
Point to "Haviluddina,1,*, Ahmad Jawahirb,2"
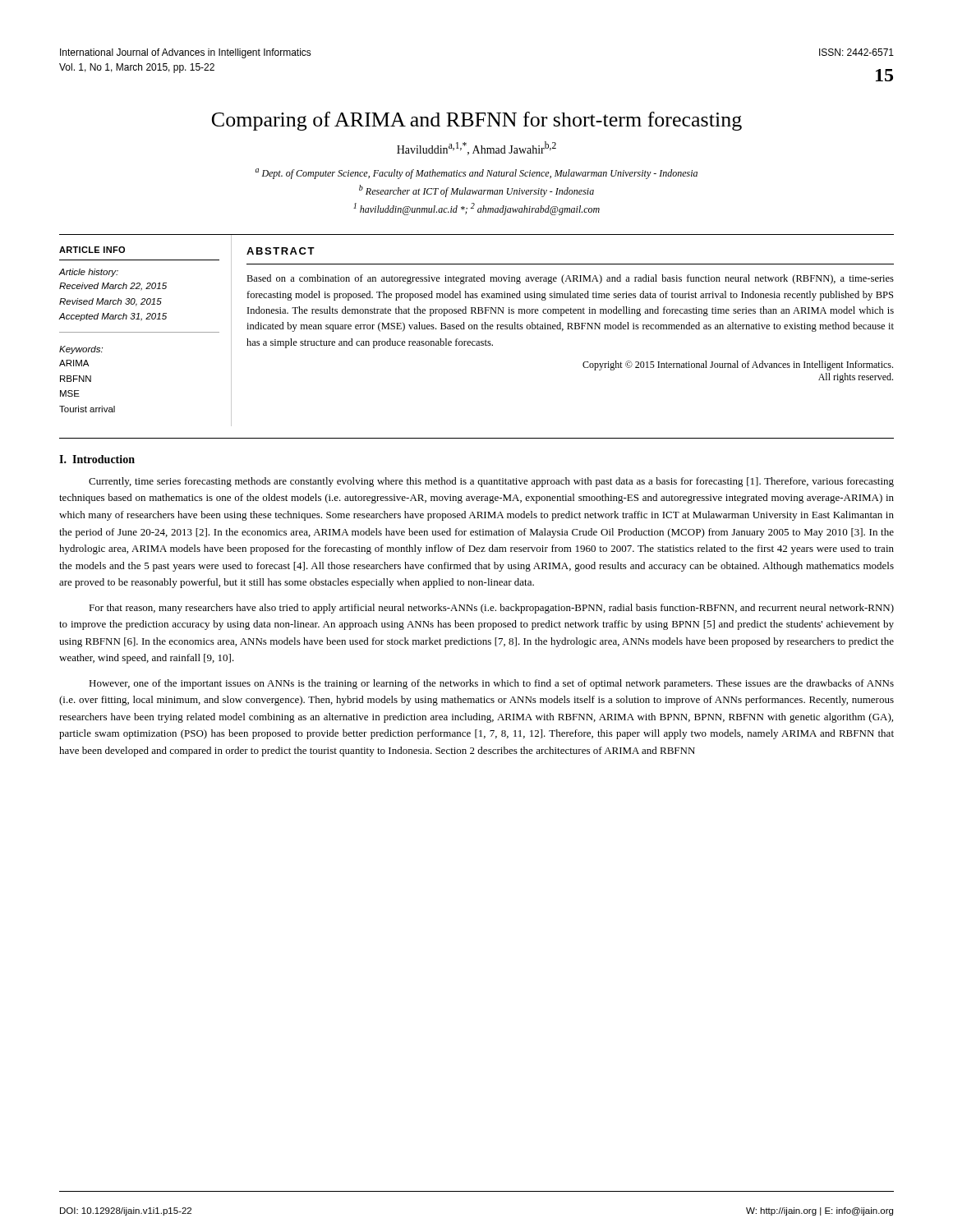coord(476,148)
